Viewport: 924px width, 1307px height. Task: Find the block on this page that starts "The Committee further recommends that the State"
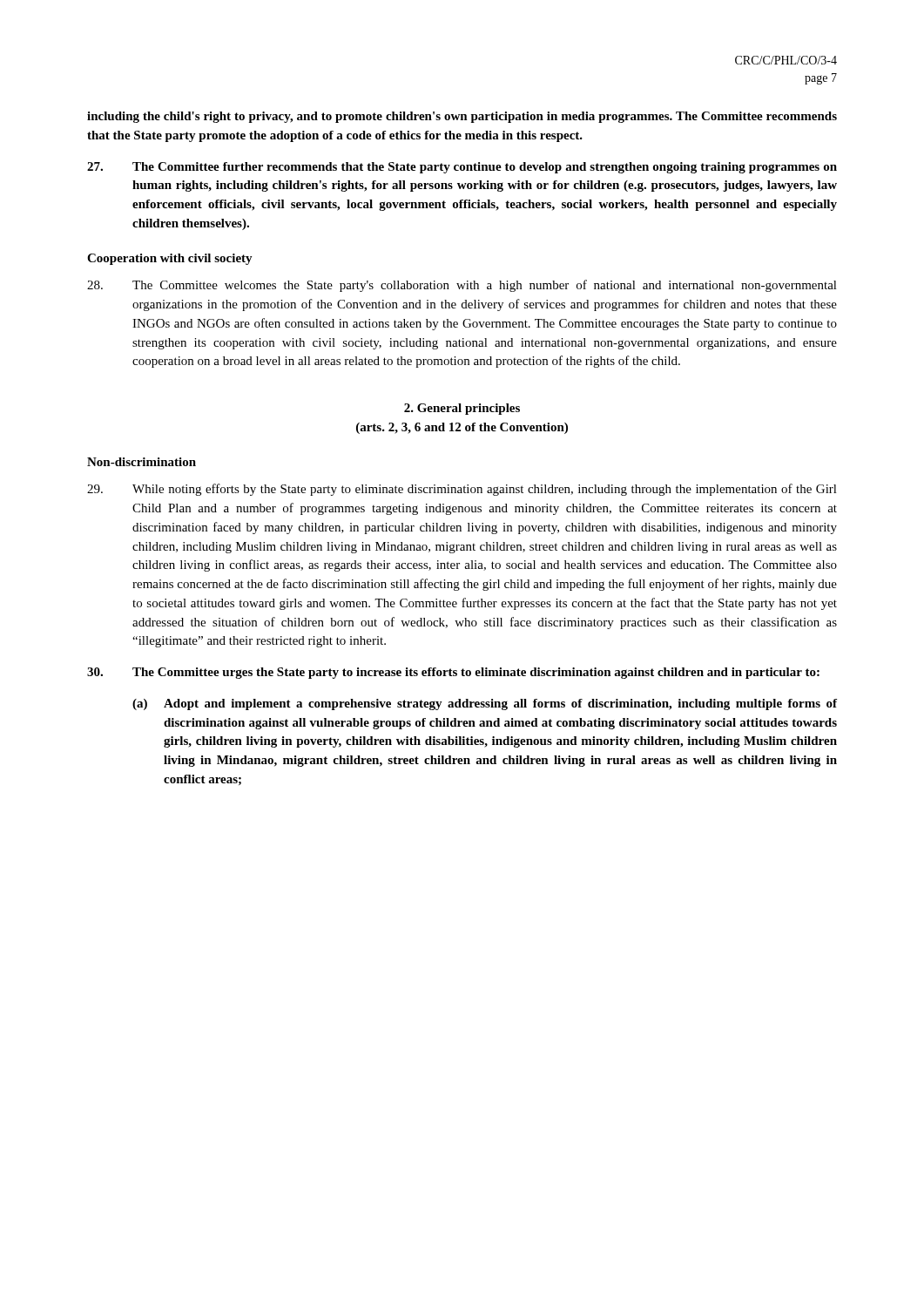(x=462, y=195)
